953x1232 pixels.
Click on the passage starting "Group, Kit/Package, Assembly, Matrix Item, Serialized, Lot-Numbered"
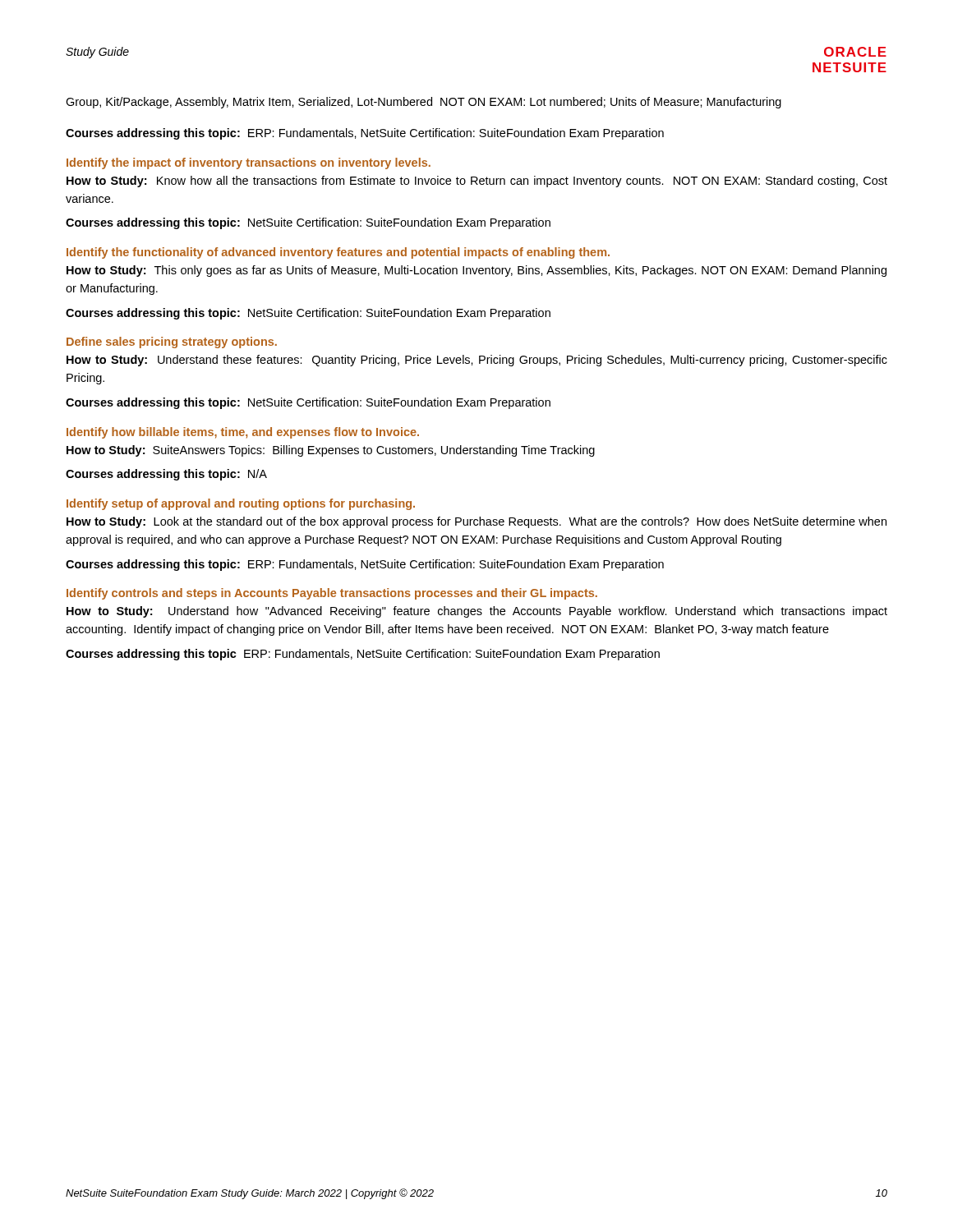(424, 102)
